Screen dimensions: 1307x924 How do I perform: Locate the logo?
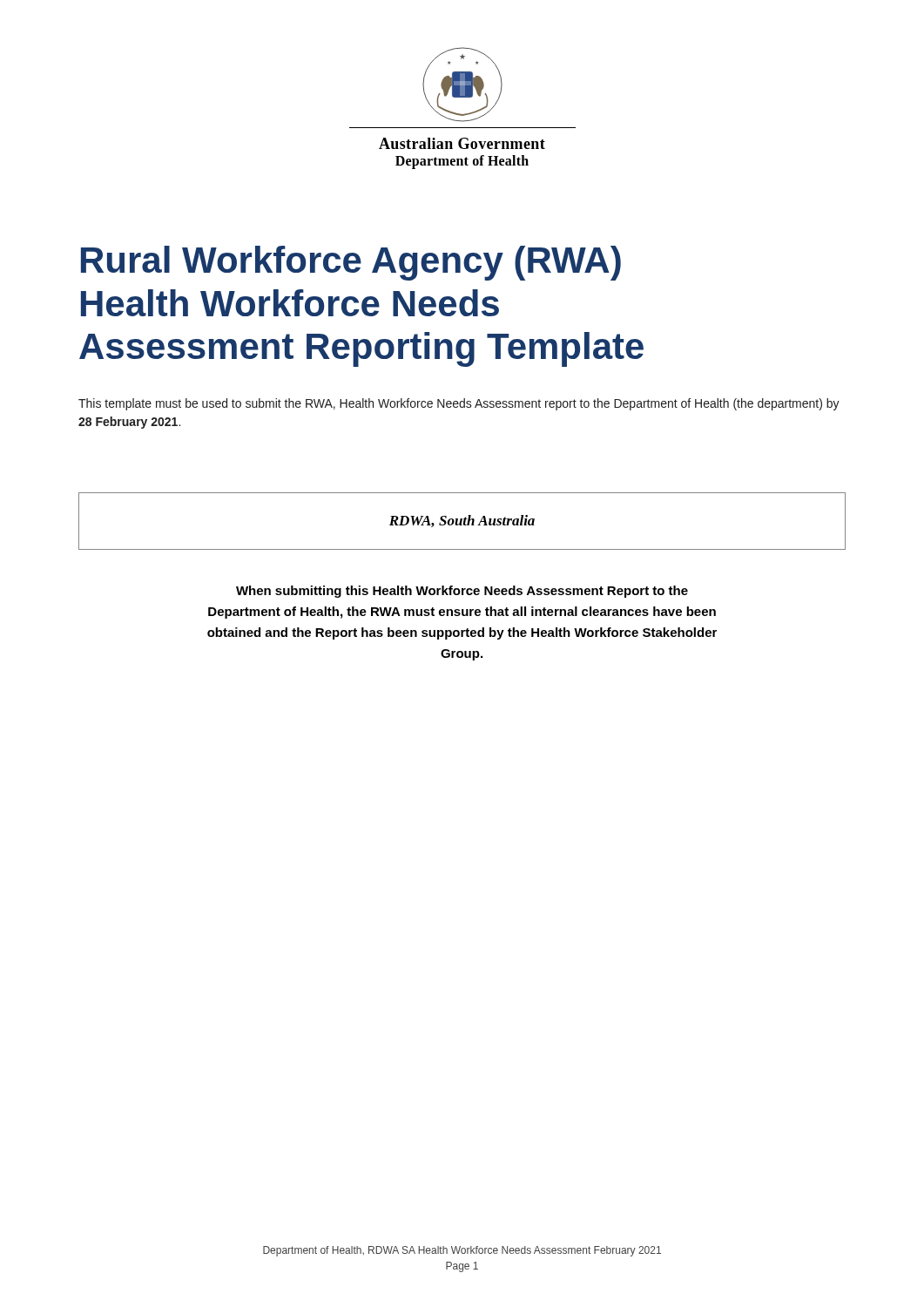pyautogui.click(x=462, y=85)
